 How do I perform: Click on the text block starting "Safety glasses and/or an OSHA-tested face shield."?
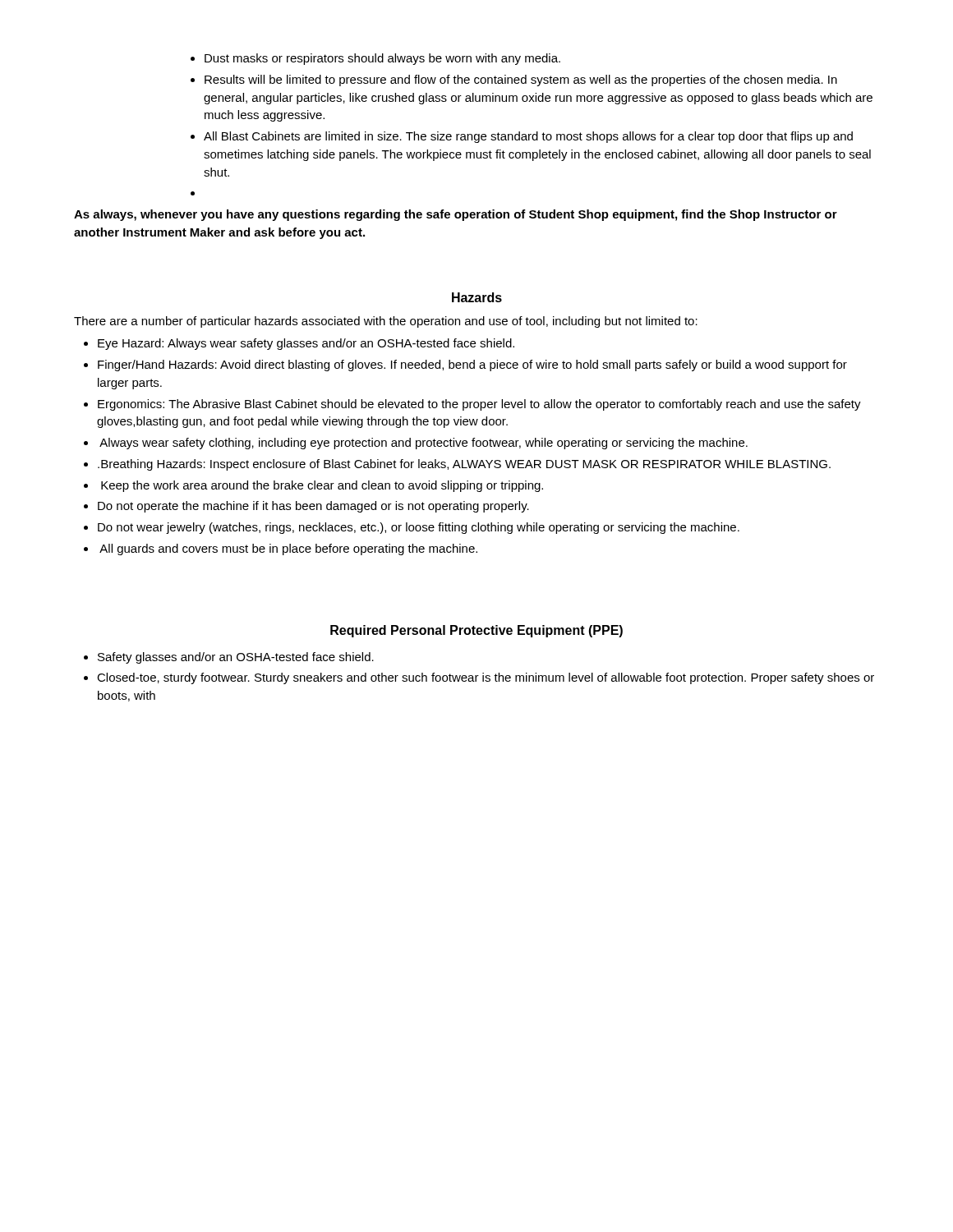pos(236,658)
